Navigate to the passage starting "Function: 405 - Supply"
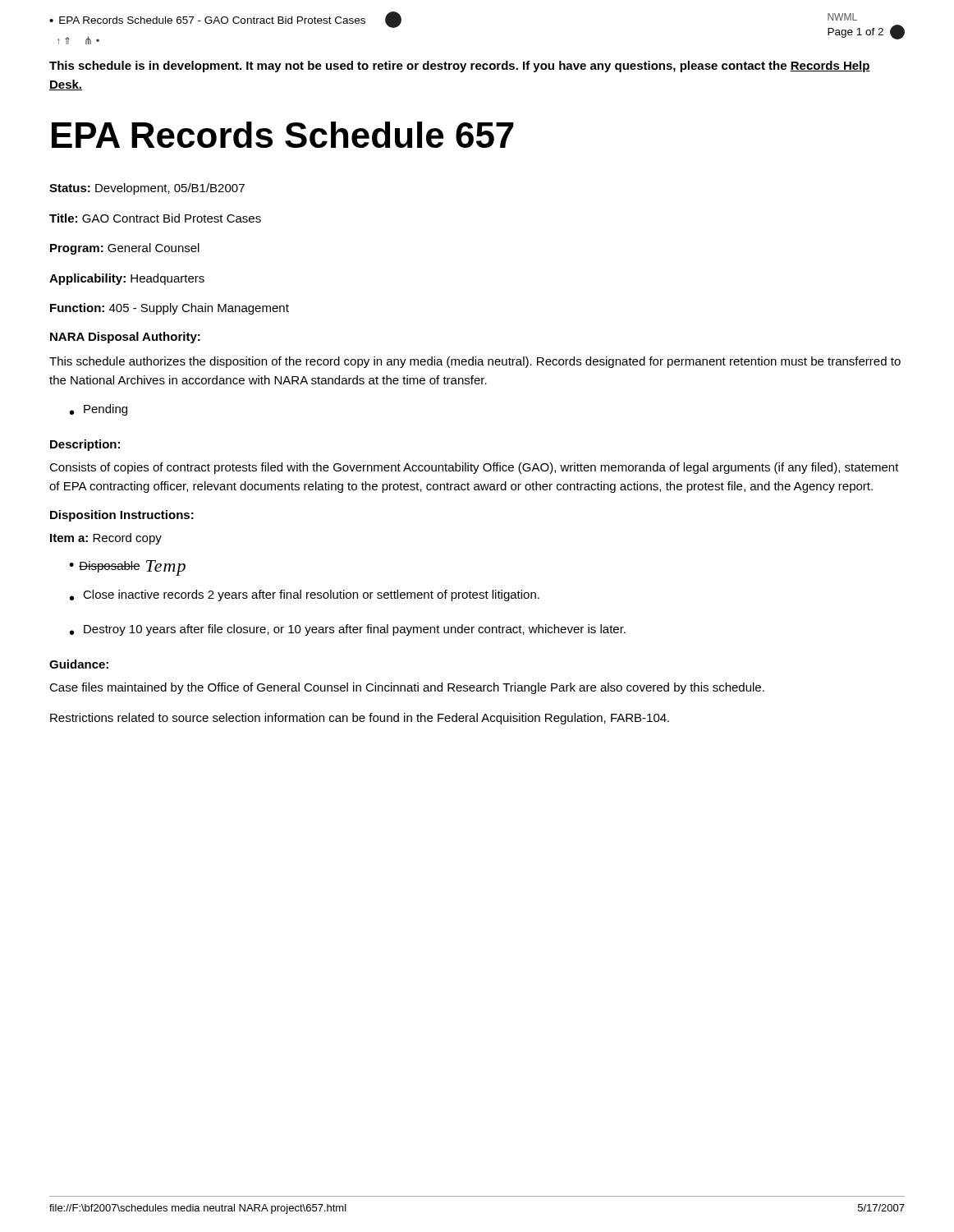Viewport: 954px width, 1232px height. coord(169,308)
